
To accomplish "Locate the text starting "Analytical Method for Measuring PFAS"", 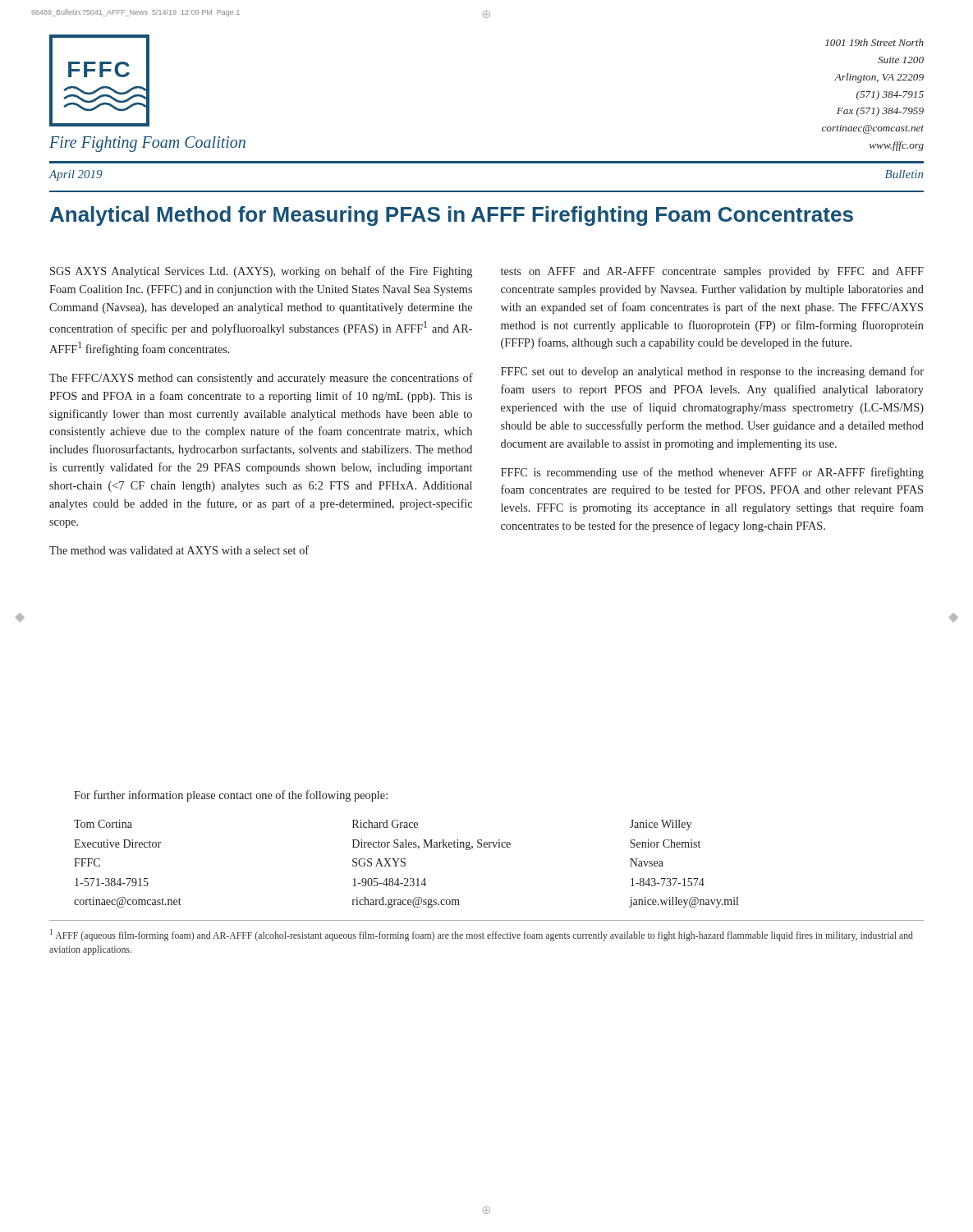I will click(452, 214).
